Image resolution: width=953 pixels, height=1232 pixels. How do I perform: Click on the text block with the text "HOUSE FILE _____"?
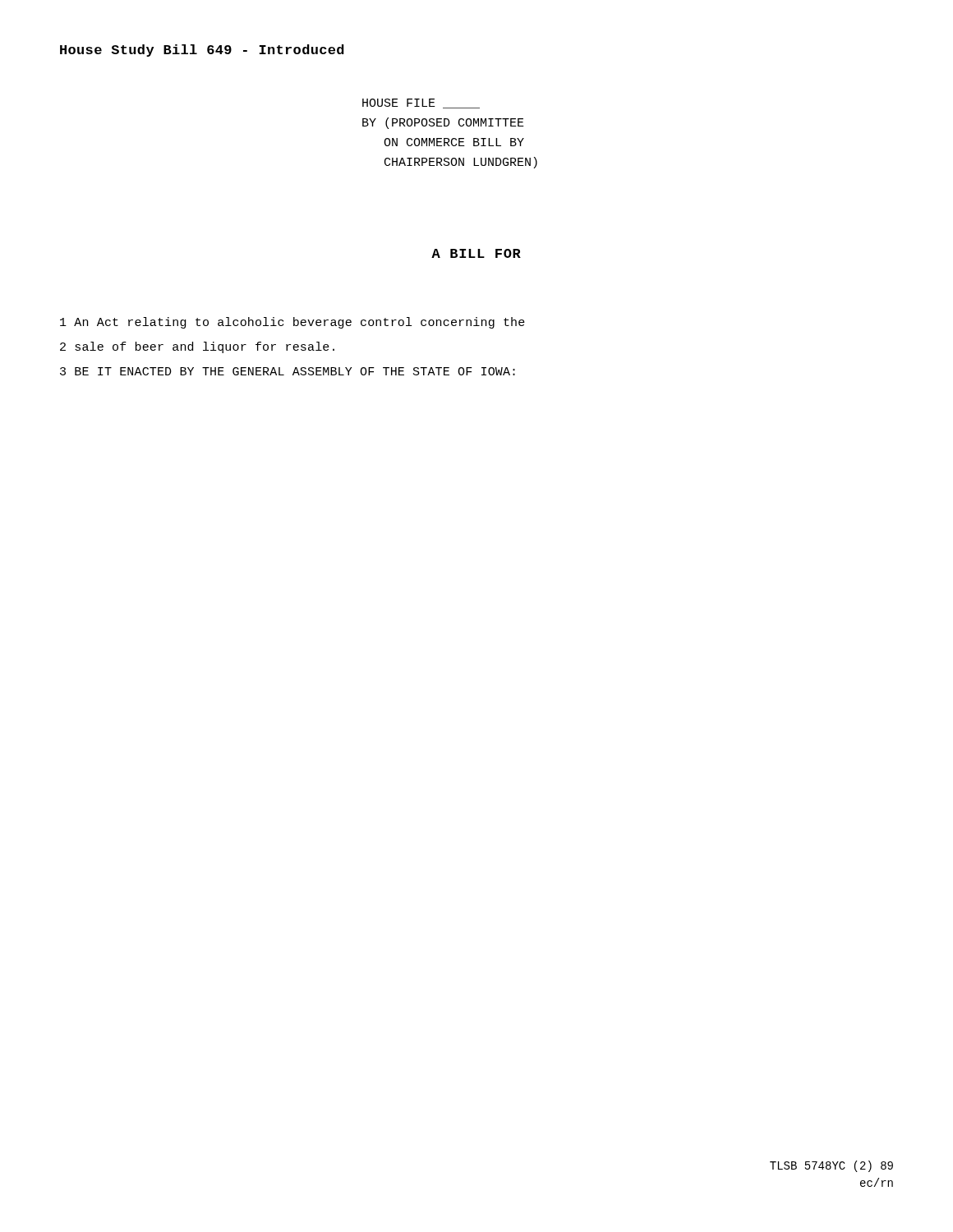pos(450,133)
